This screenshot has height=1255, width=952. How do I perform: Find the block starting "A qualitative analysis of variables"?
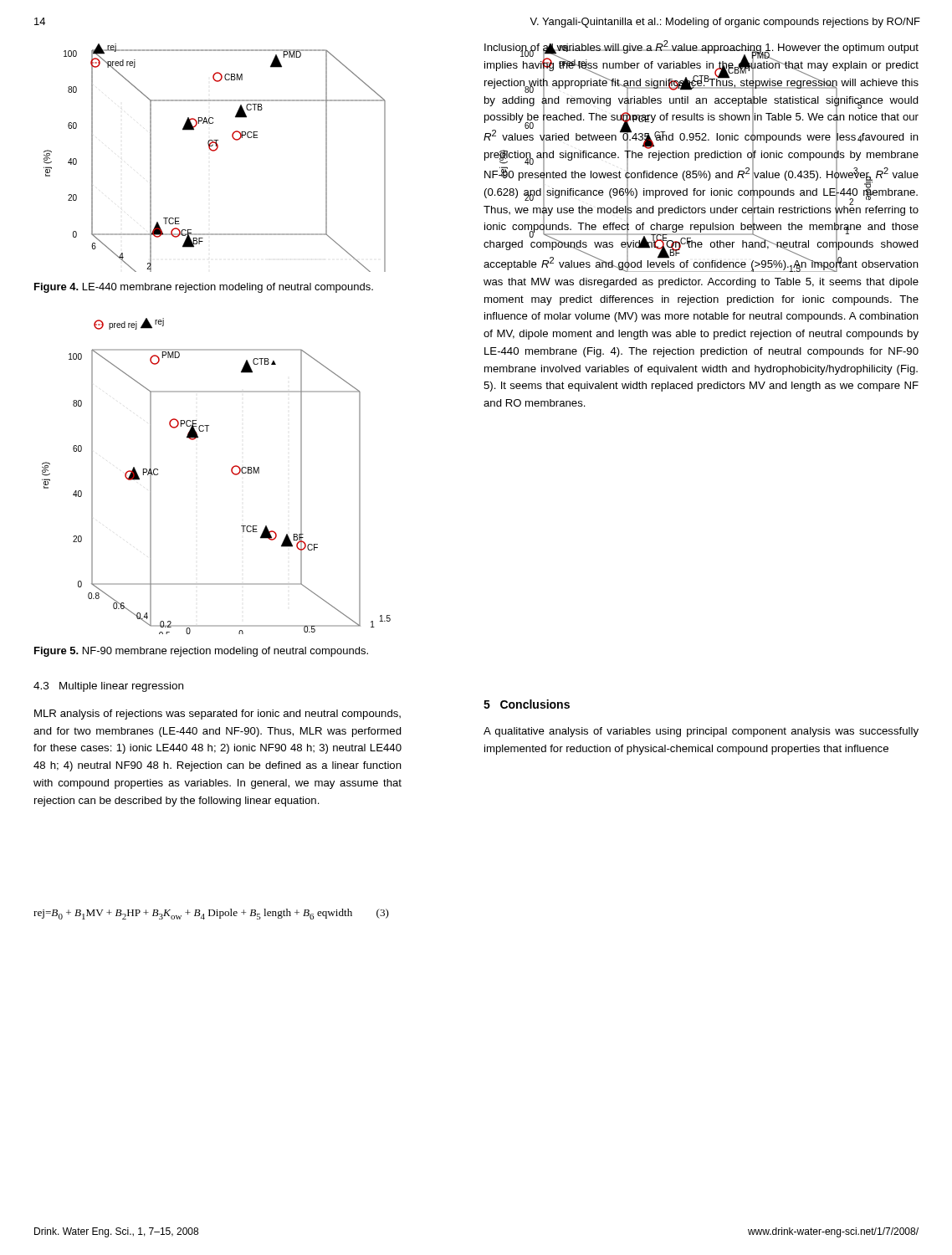tap(701, 739)
